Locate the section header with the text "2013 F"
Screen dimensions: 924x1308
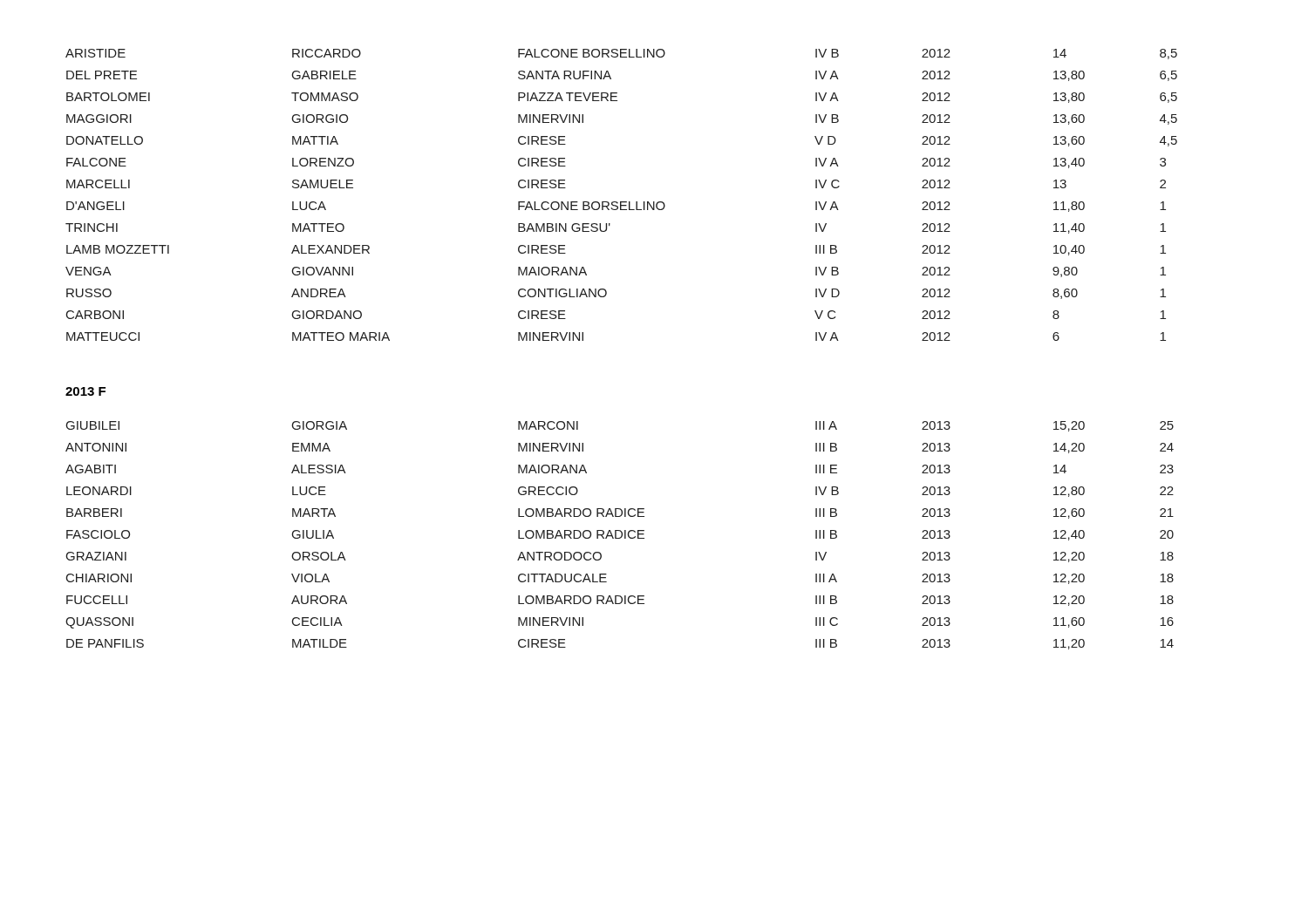86,391
